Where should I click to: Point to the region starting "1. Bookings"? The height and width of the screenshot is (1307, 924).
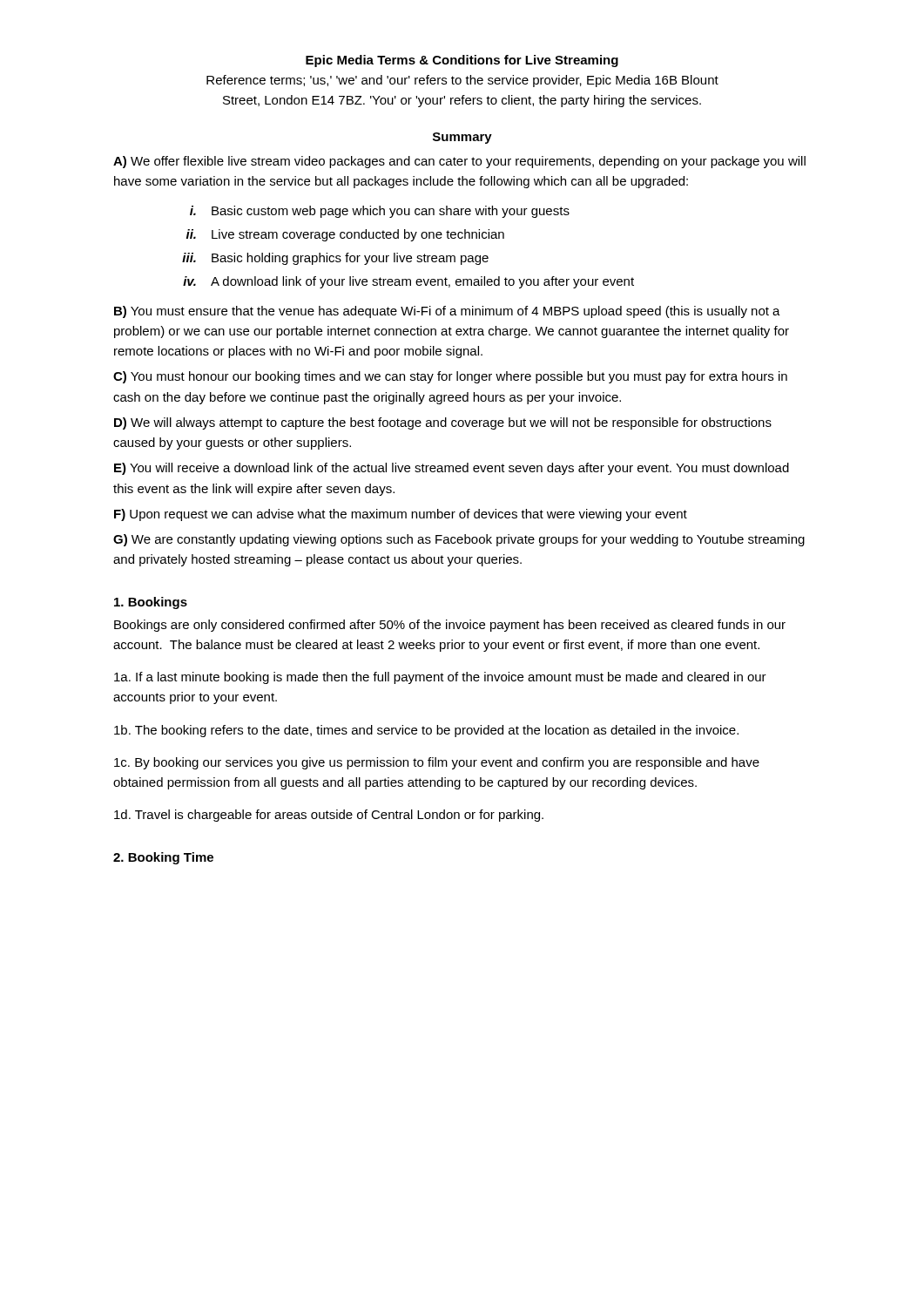click(150, 601)
